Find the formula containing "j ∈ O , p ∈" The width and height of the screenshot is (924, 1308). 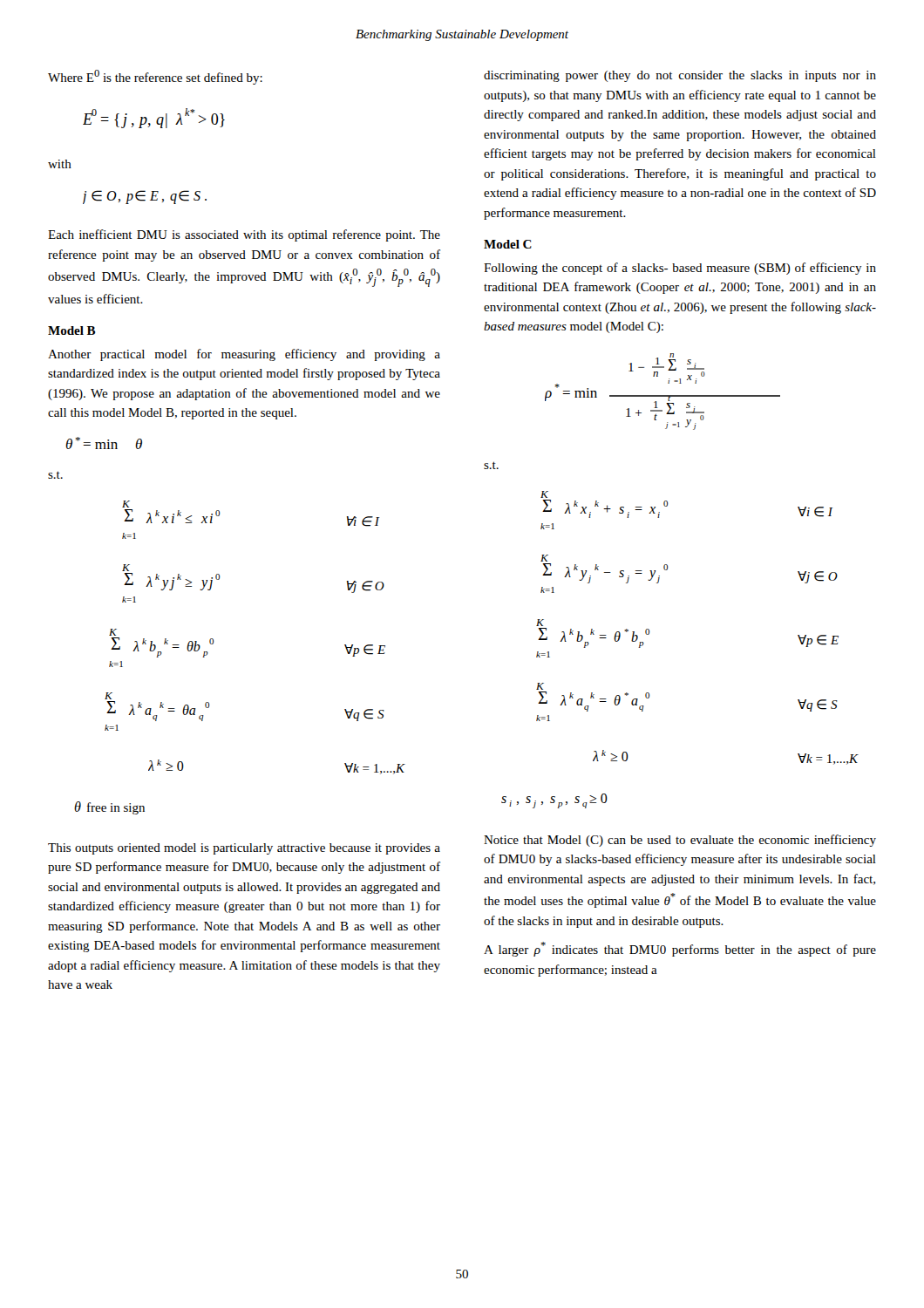click(x=187, y=196)
